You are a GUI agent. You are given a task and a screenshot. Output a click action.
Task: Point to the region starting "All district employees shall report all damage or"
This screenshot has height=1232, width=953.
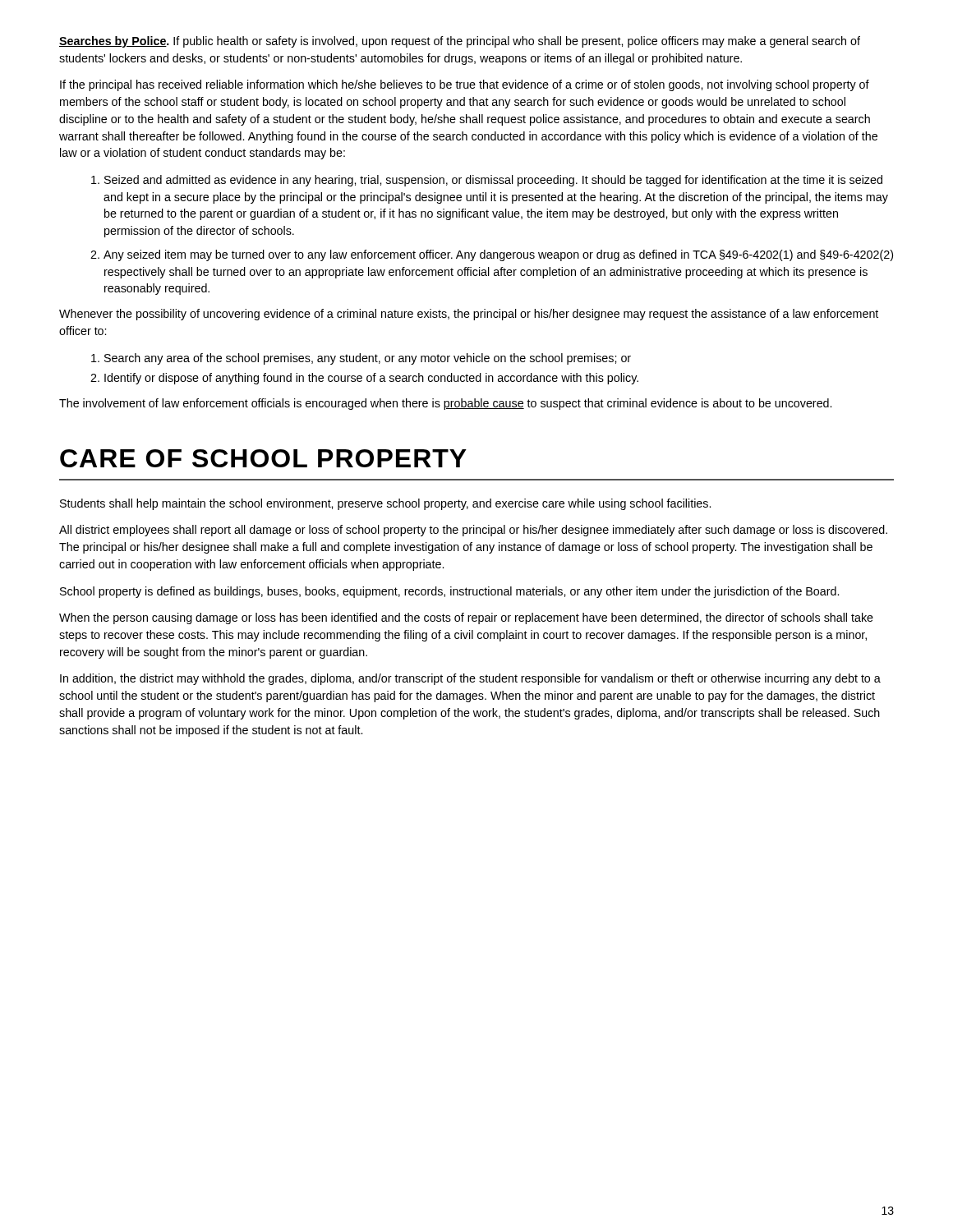pyautogui.click(x=474, y=547)
